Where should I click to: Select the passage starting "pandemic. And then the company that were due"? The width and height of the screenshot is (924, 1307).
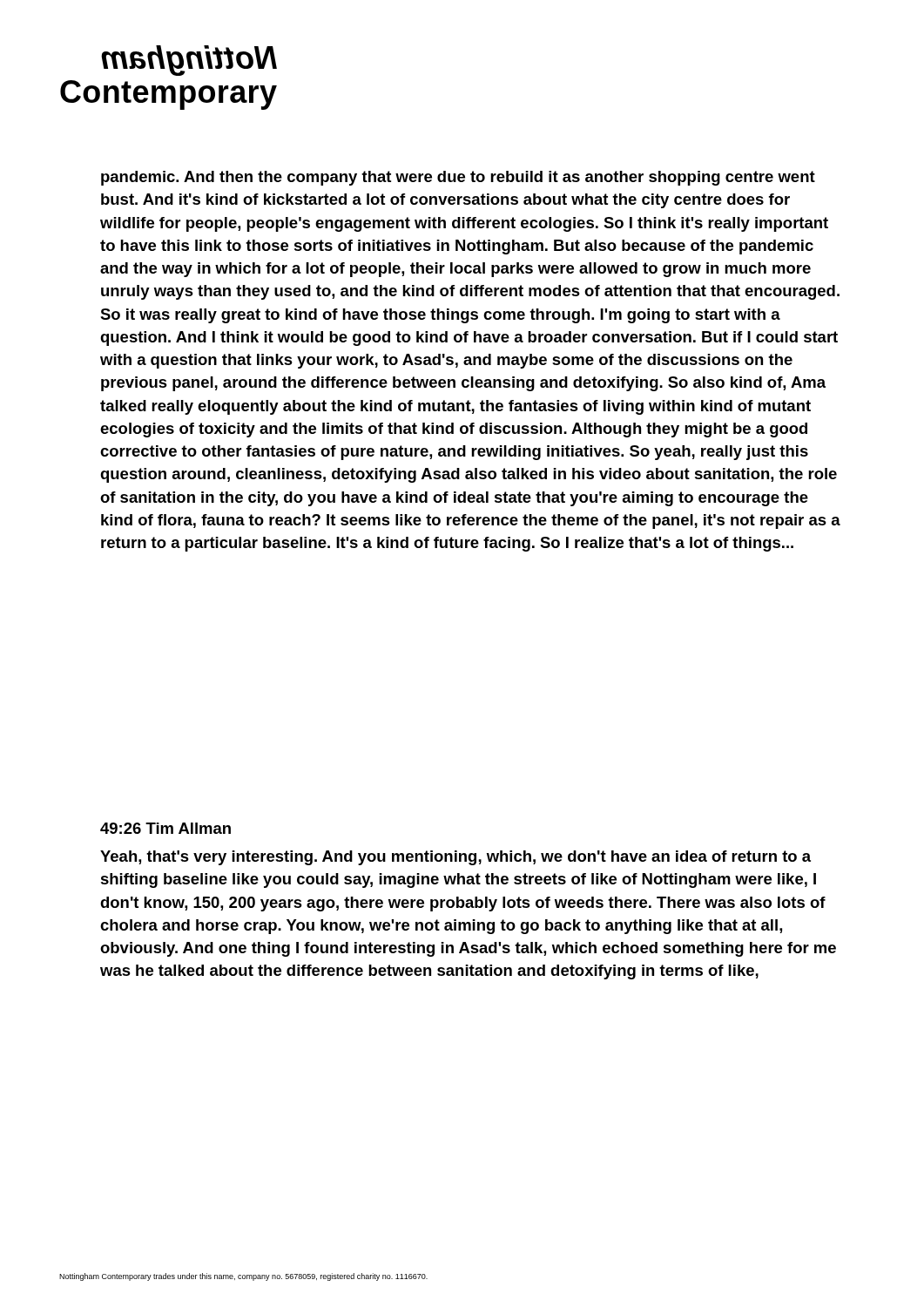(470, 360)
